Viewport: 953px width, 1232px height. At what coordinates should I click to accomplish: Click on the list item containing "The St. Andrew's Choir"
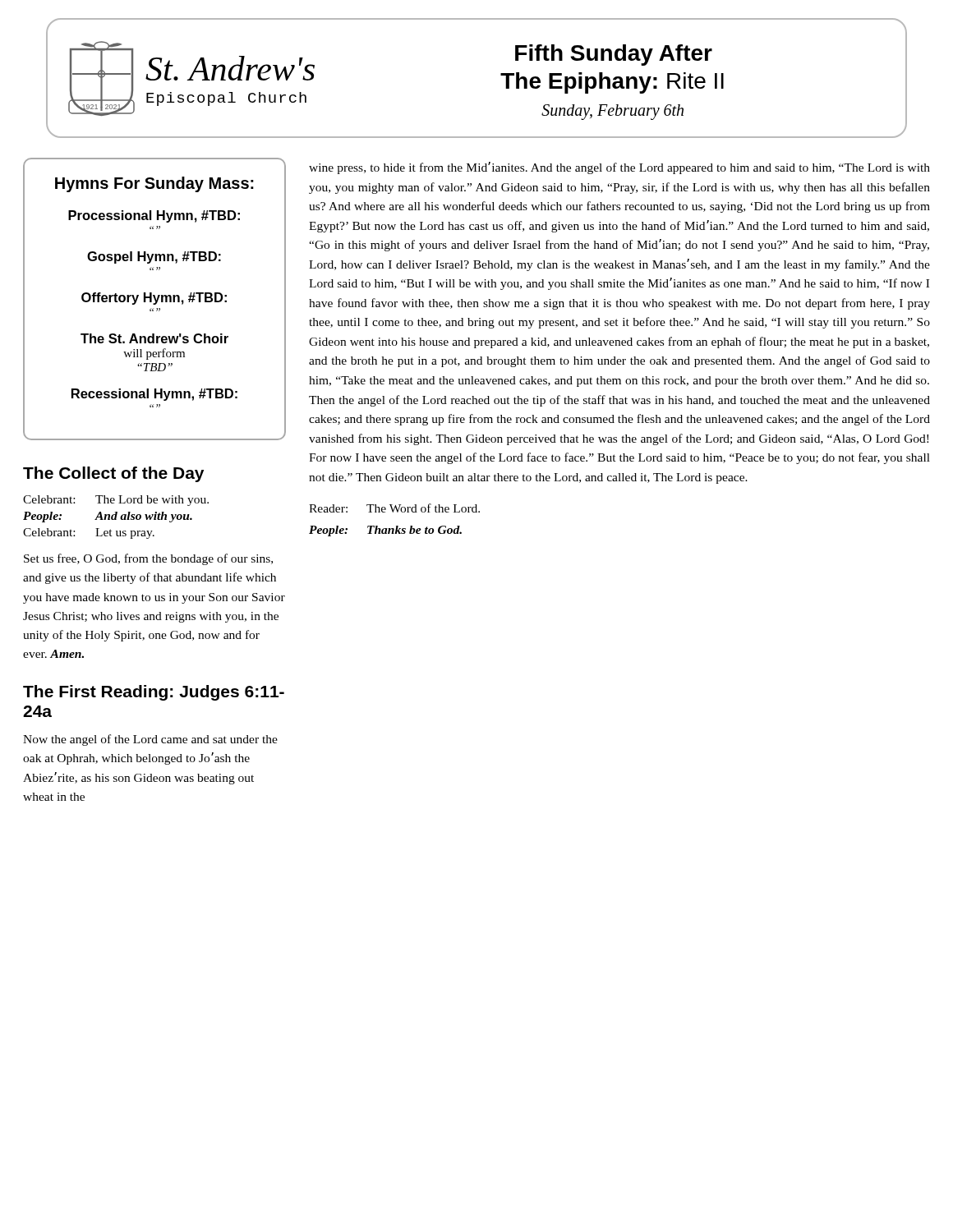click(x=154, y=353)
